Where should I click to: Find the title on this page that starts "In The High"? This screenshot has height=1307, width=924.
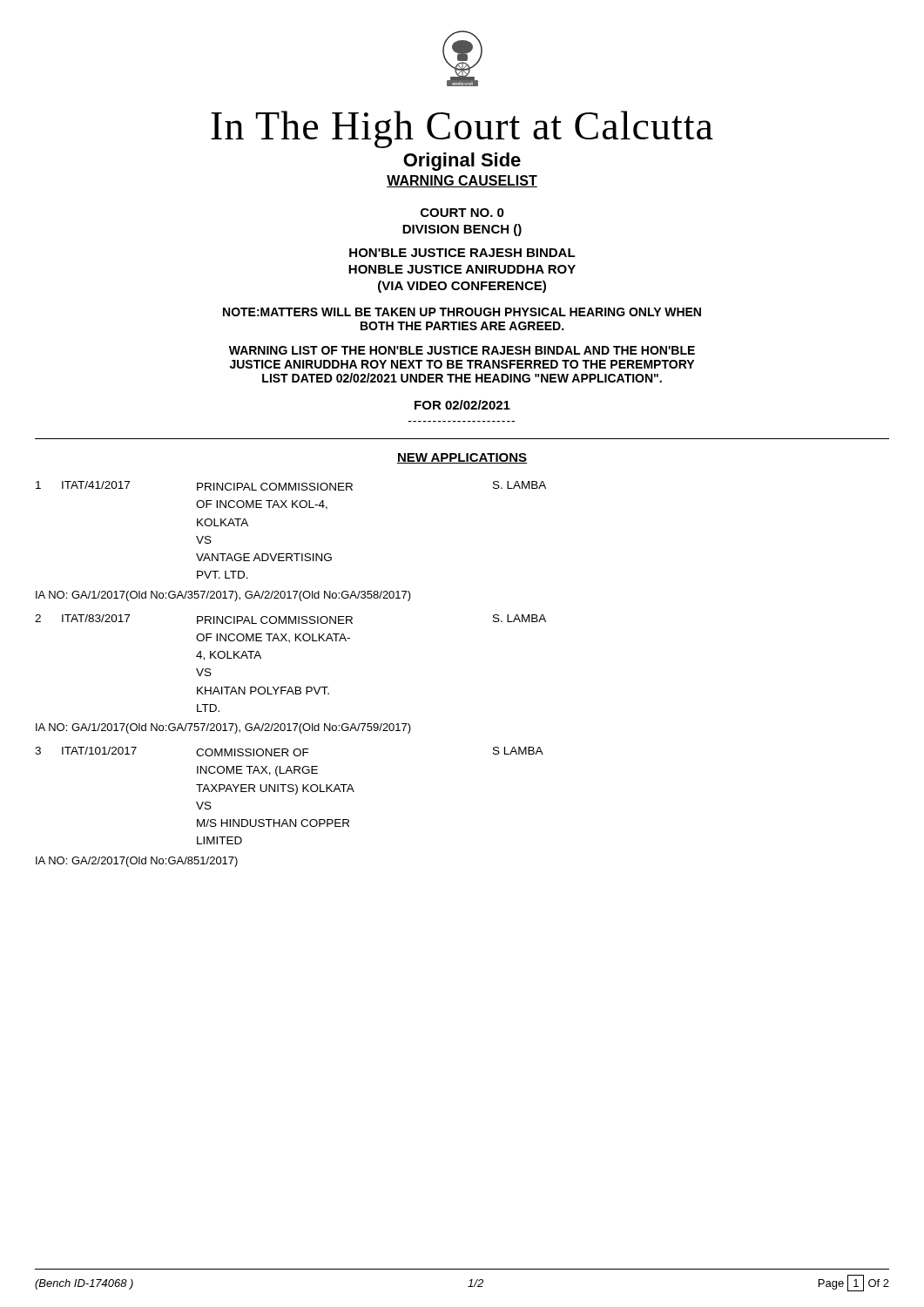click(x=462, y=126)
